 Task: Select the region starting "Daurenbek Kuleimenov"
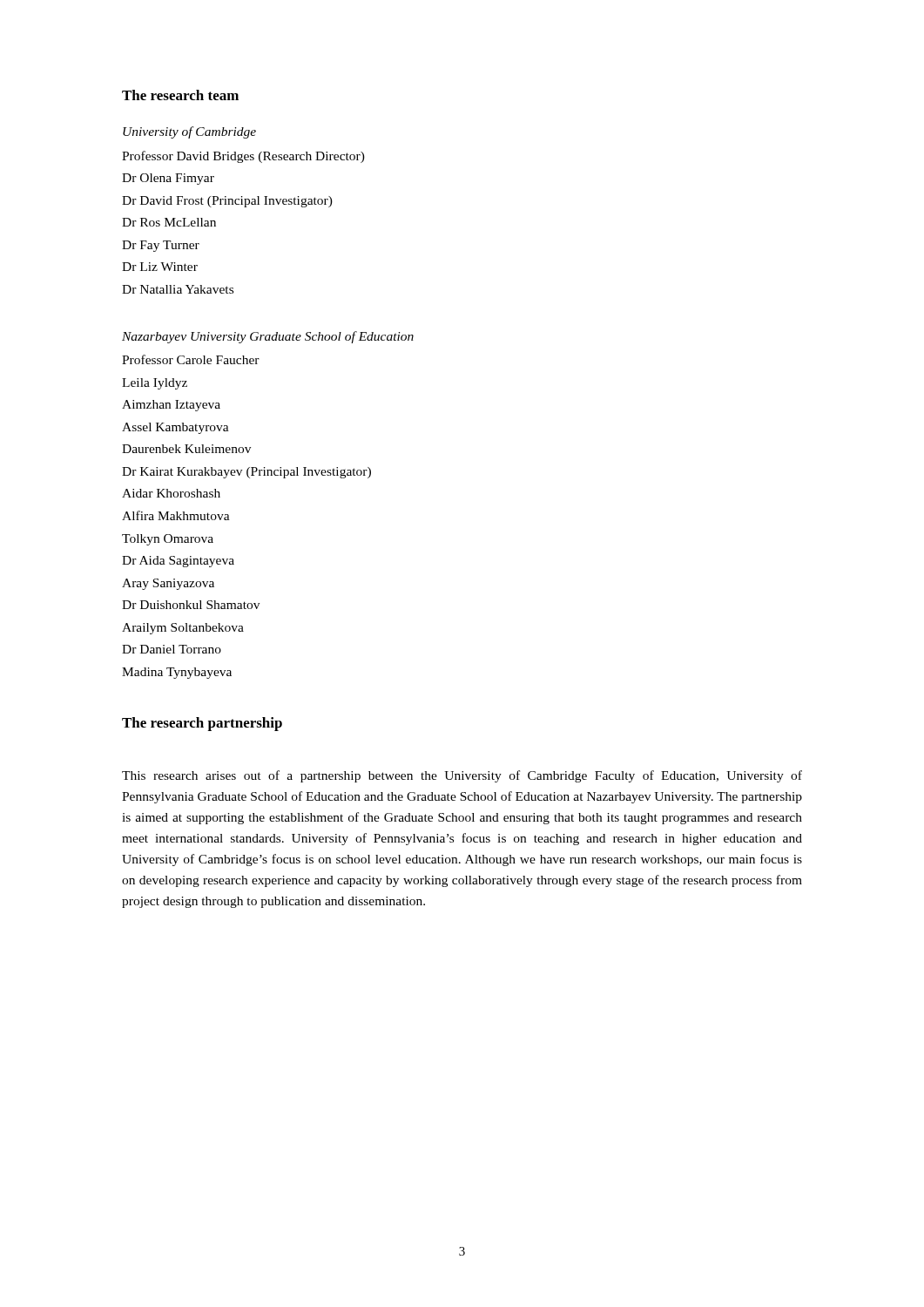187,449
